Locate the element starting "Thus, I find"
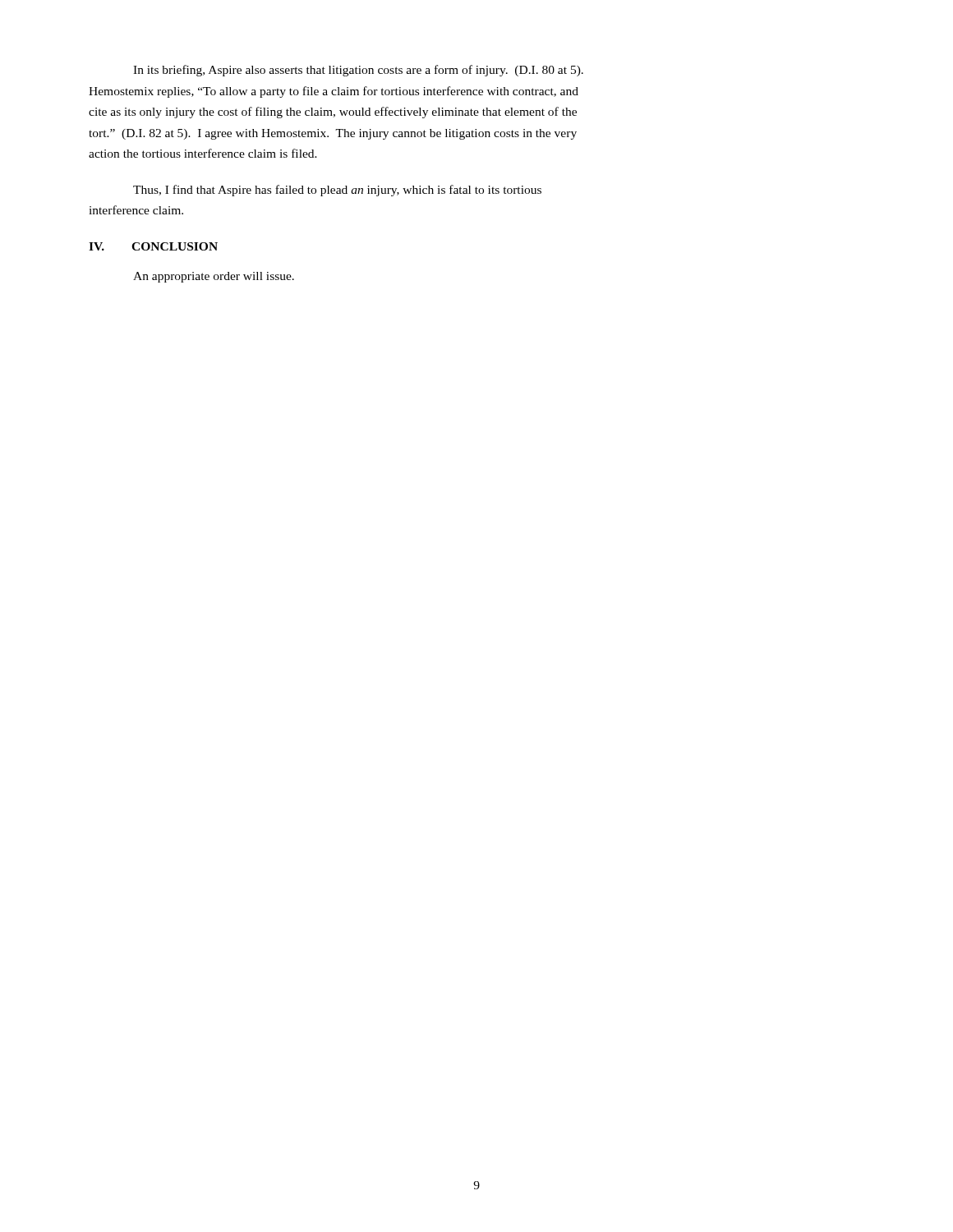The height and width of the screenshot is (1232, 953). point(337,189)
